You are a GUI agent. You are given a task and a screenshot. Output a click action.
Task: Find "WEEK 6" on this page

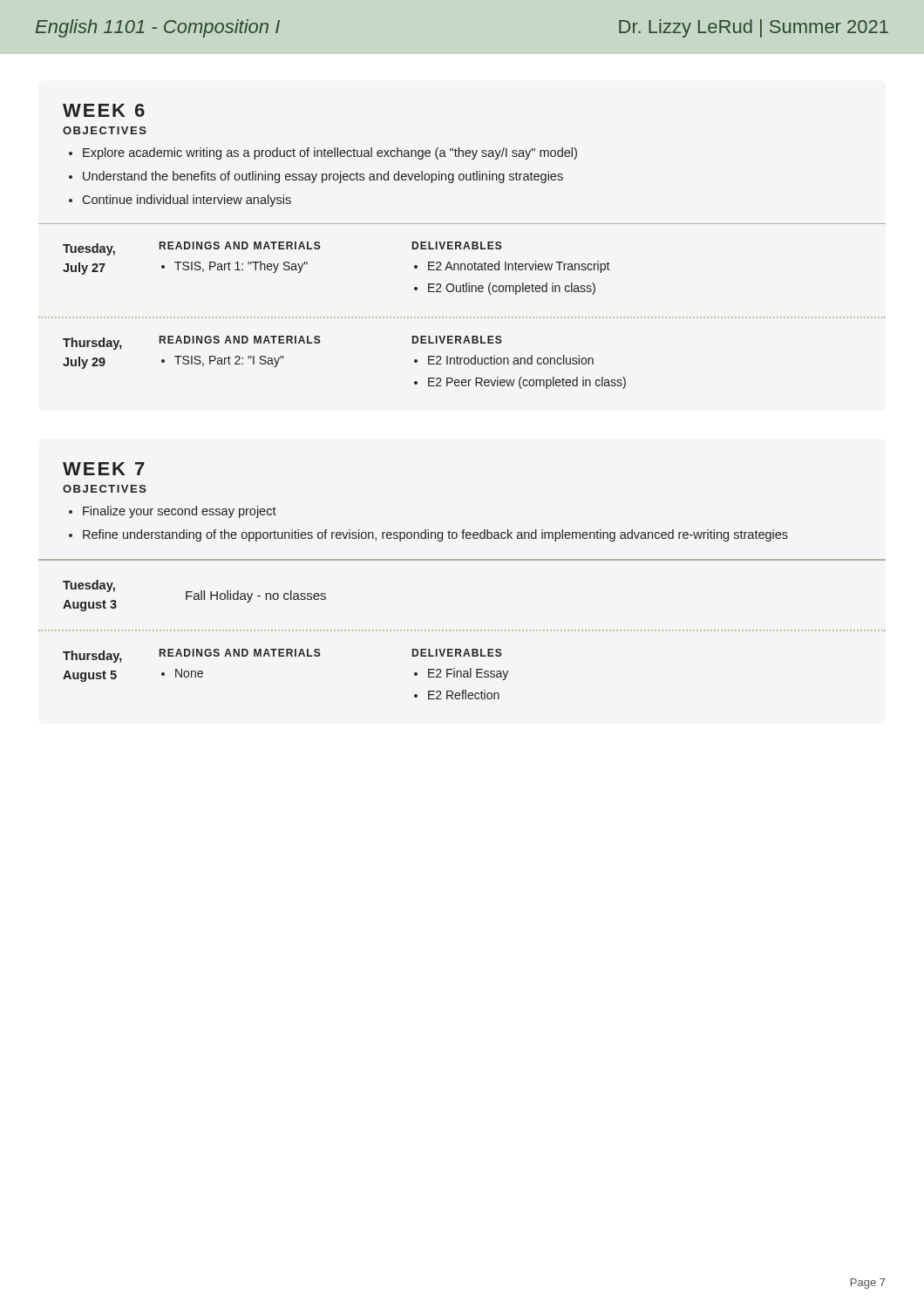click(105, 110)
